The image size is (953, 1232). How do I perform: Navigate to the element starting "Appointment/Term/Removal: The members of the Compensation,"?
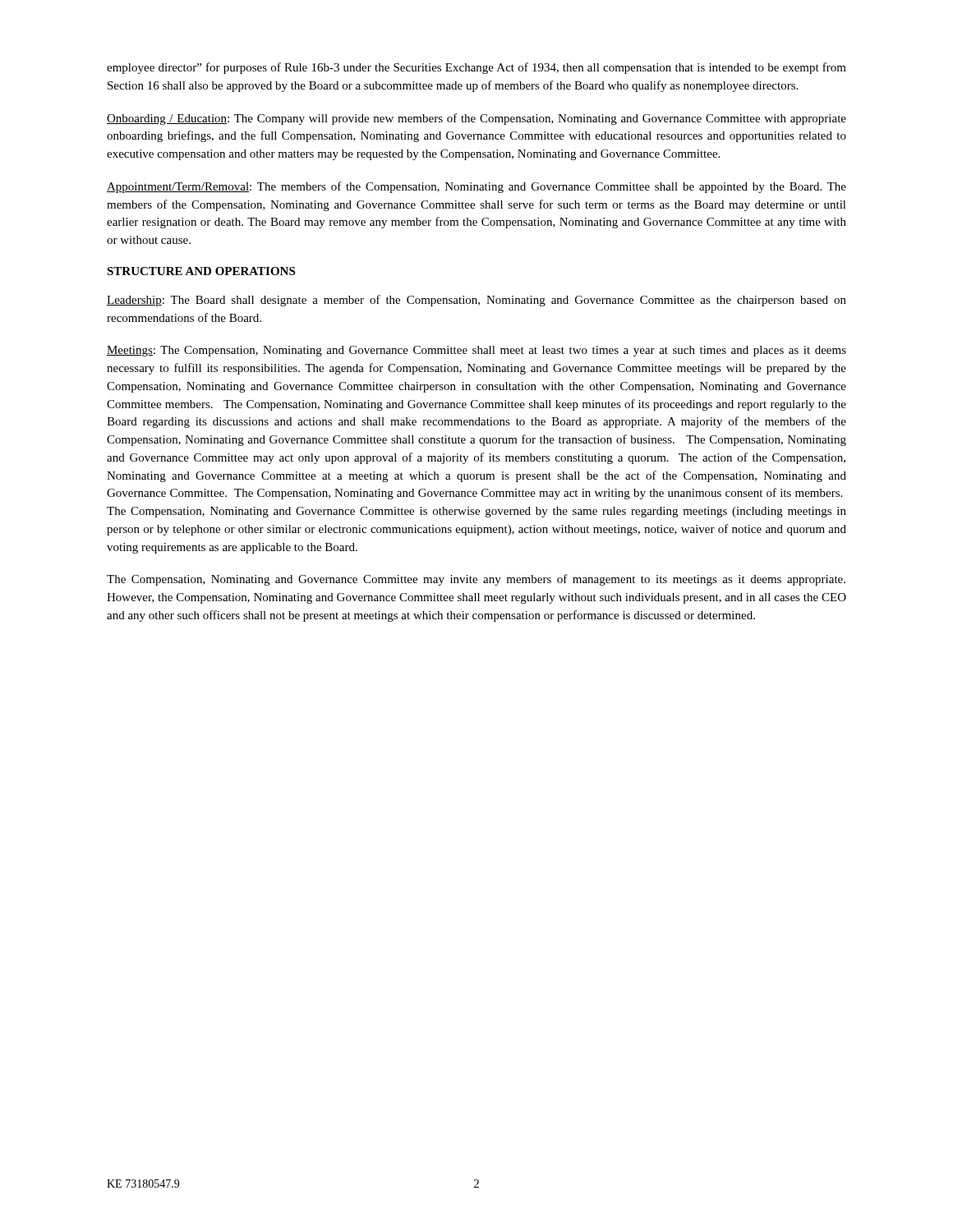pos(476,213)
